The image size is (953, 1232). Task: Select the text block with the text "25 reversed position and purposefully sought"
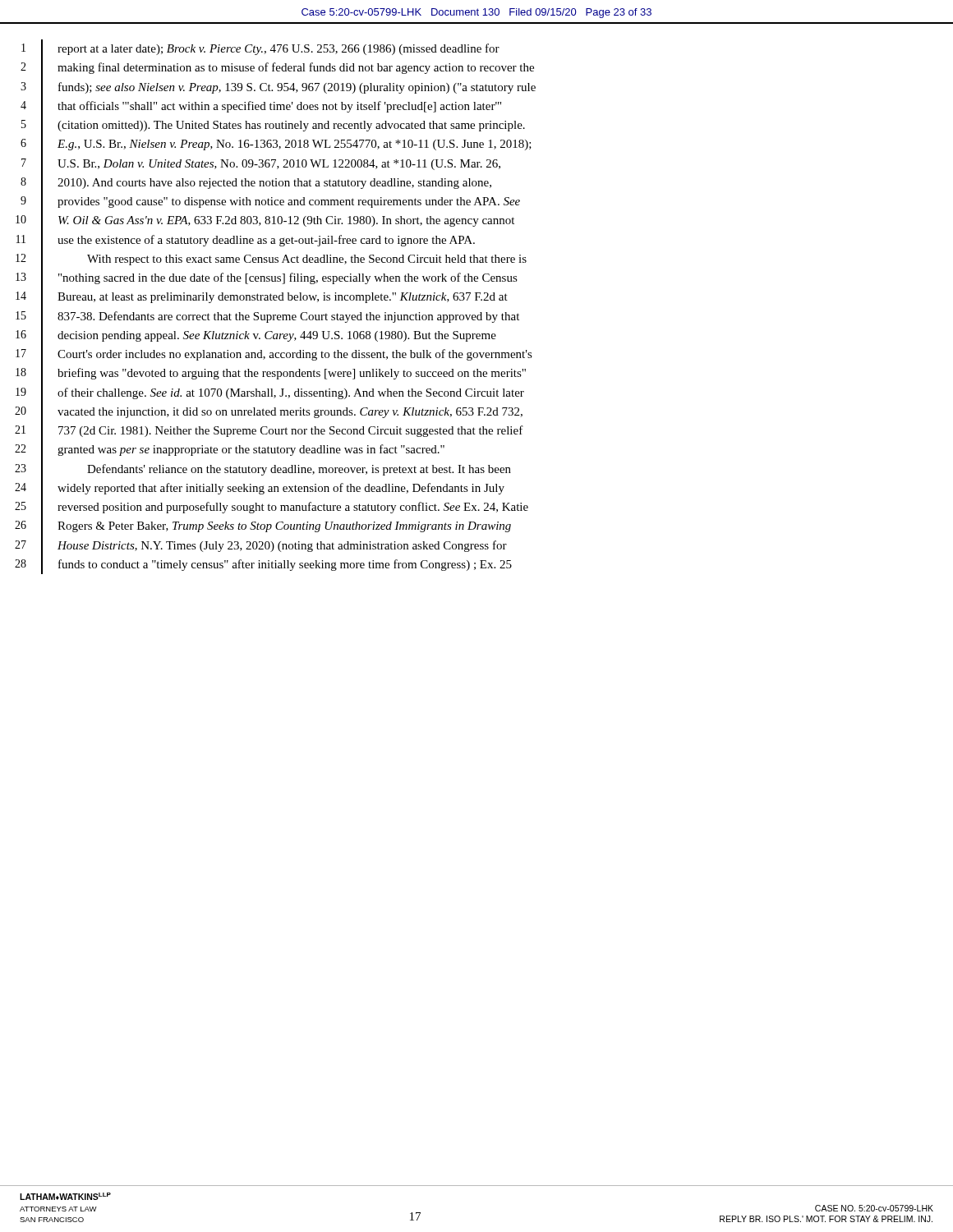(476, 507)
